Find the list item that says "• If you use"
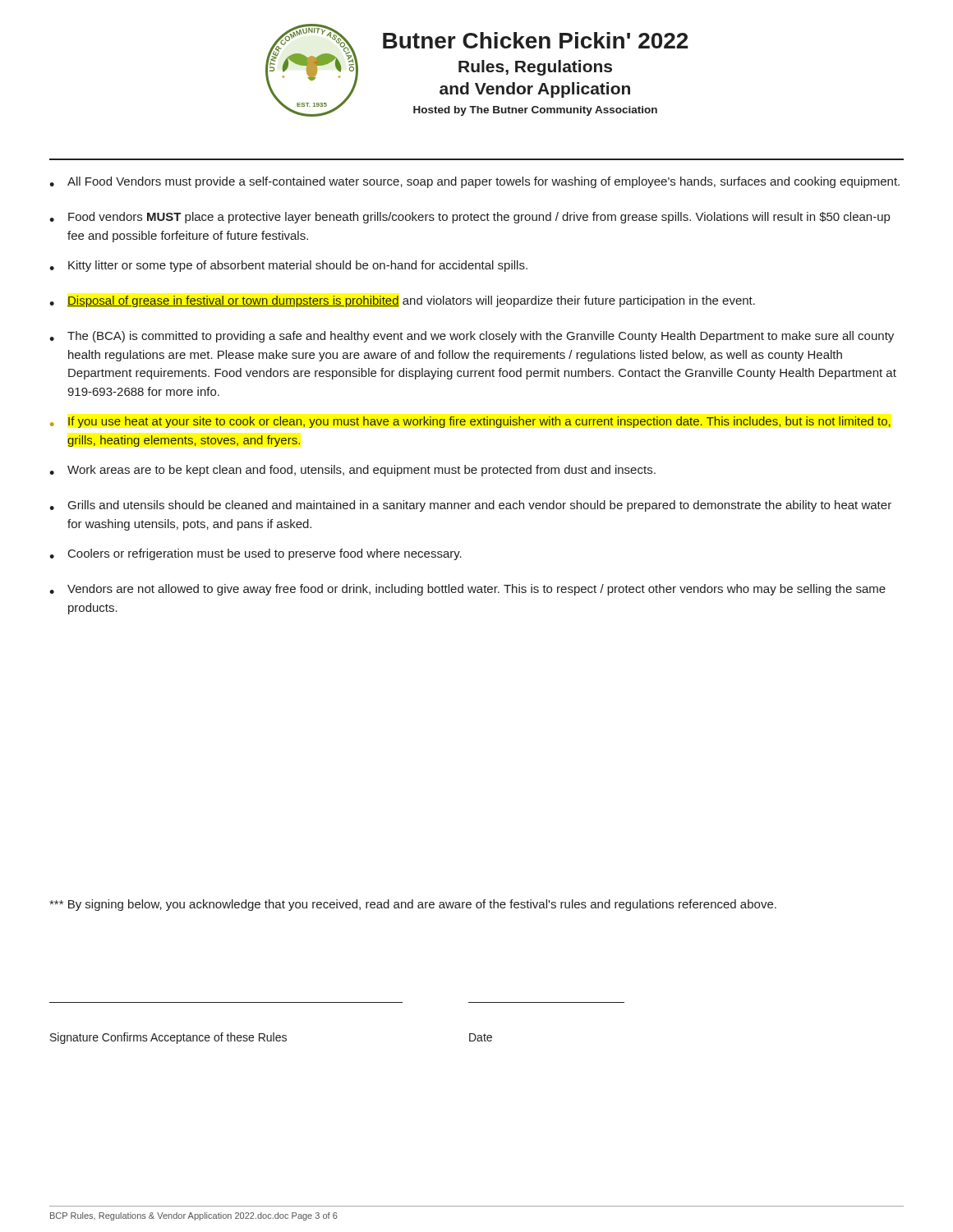The image size is (953, 1232). [476, 431]
